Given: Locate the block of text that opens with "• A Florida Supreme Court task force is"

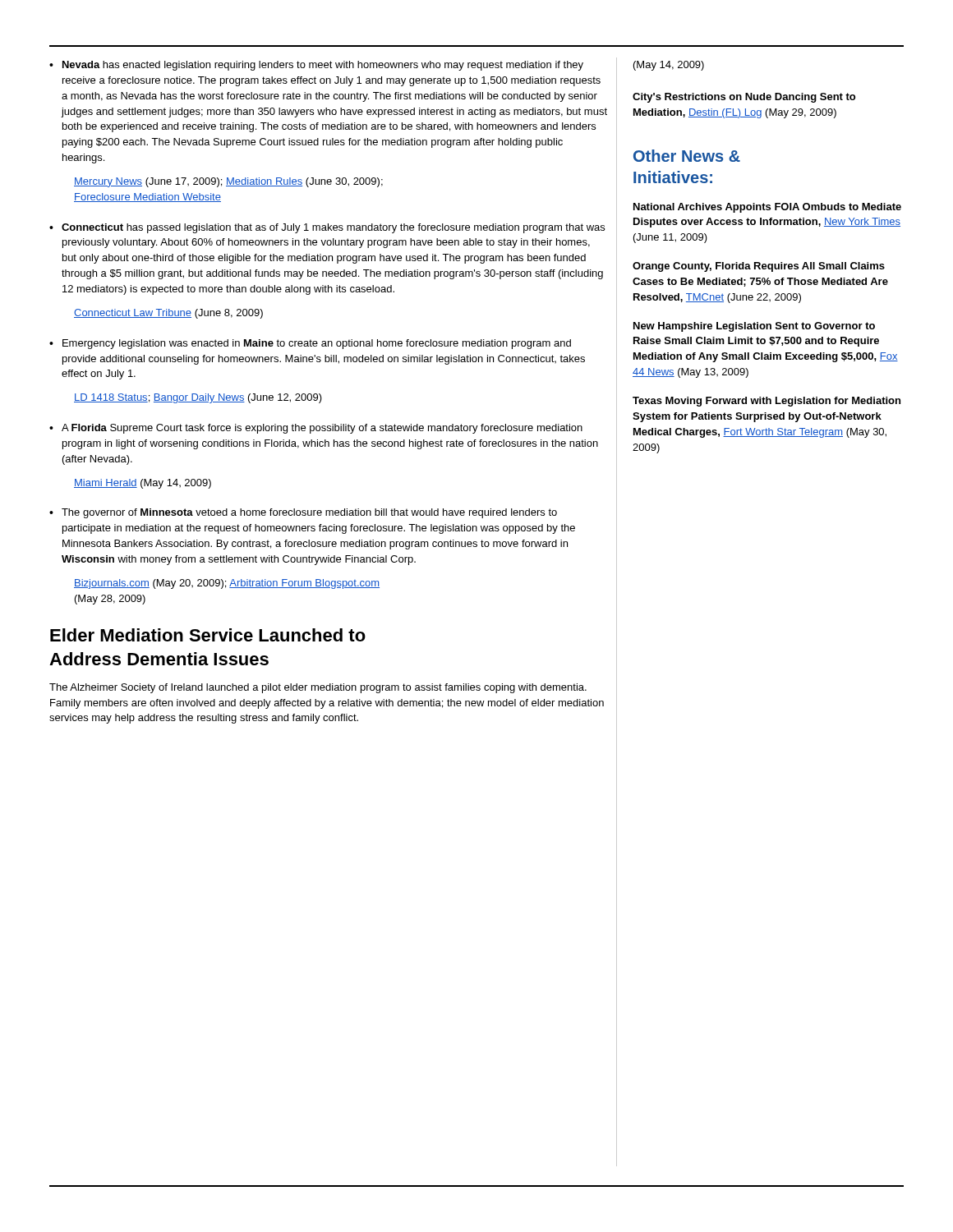Looking at the screenshot, I should pyautogui.click(x=329, y=446).
